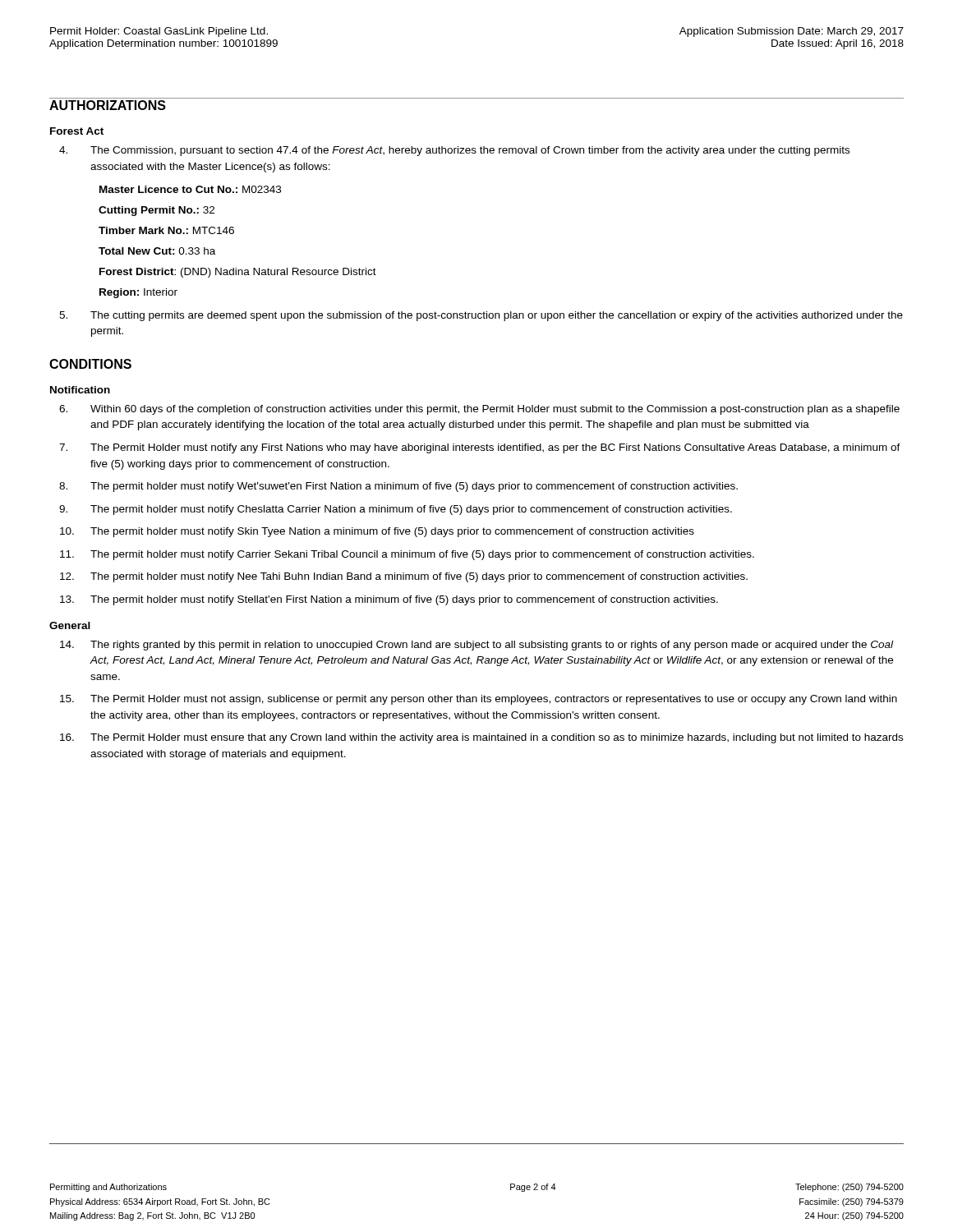Screen dimensions: 1232x953
Task: Locate the list item that reads "15. The Permit Holder must not"
Action: click(476, 707)
